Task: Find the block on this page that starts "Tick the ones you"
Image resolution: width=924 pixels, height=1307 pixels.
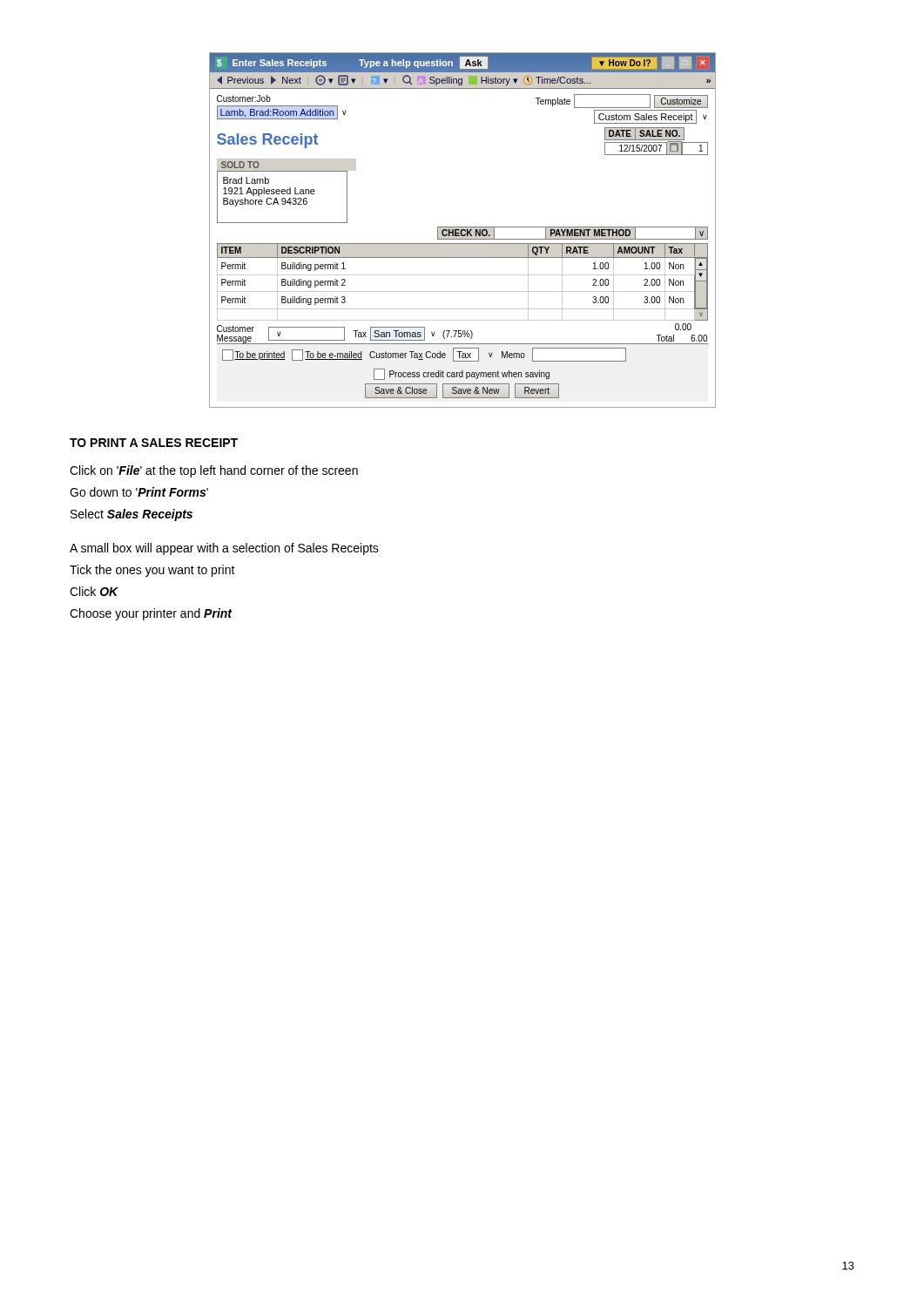Action: 152,570
